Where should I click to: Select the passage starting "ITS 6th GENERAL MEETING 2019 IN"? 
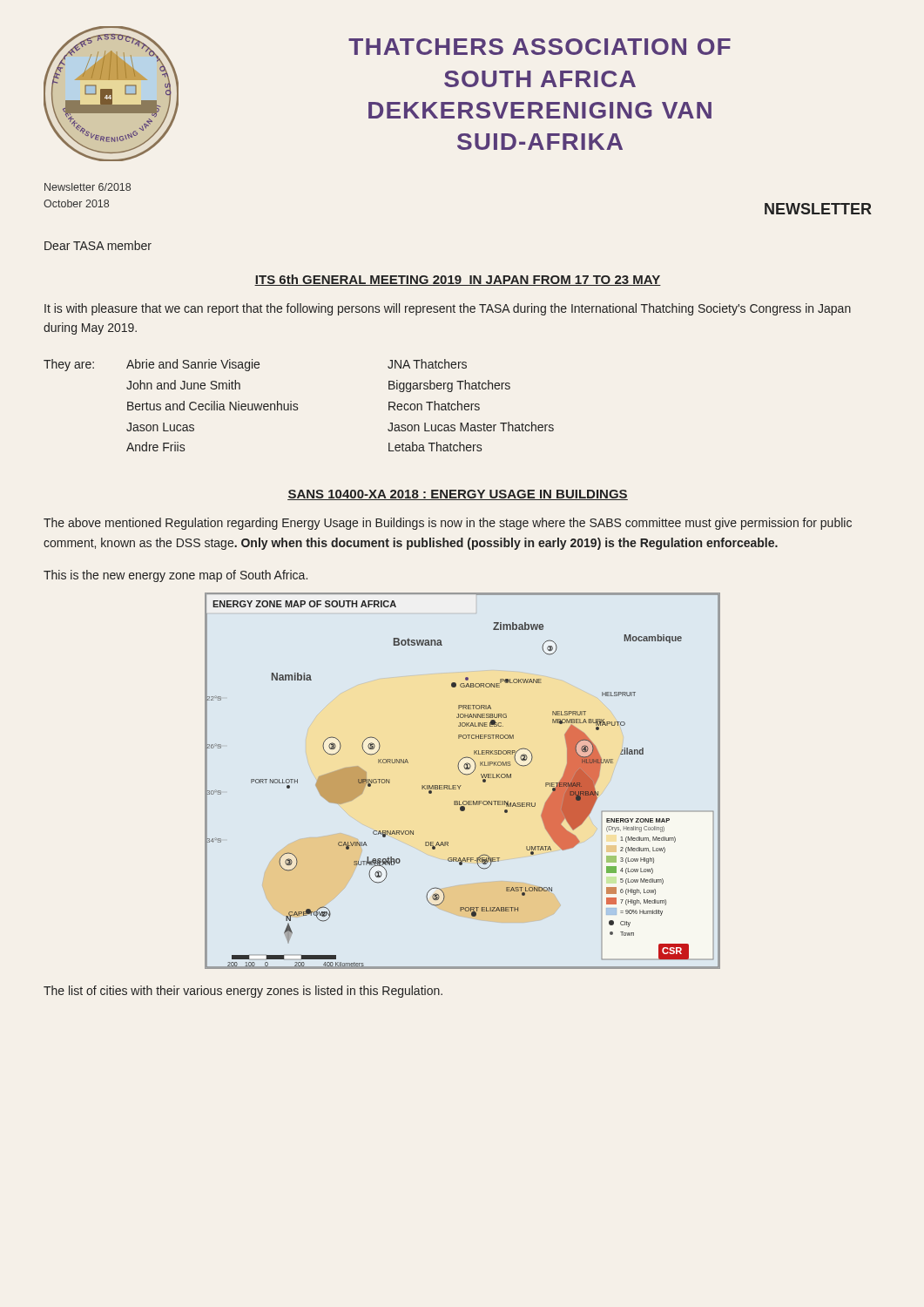pos(458,279)
